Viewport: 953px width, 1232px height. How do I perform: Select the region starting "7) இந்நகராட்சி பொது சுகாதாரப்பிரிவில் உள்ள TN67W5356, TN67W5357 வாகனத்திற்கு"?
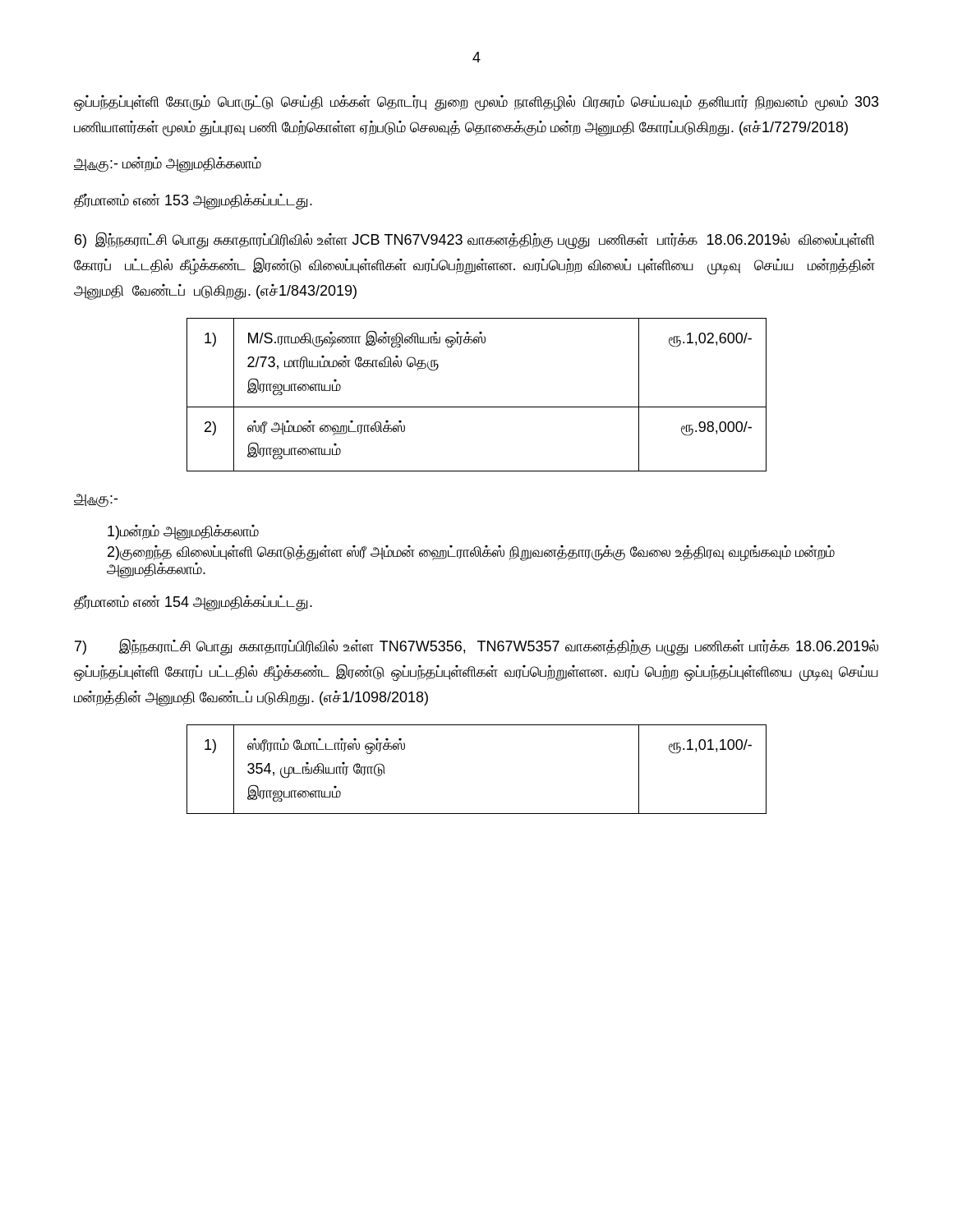point(476,672)
